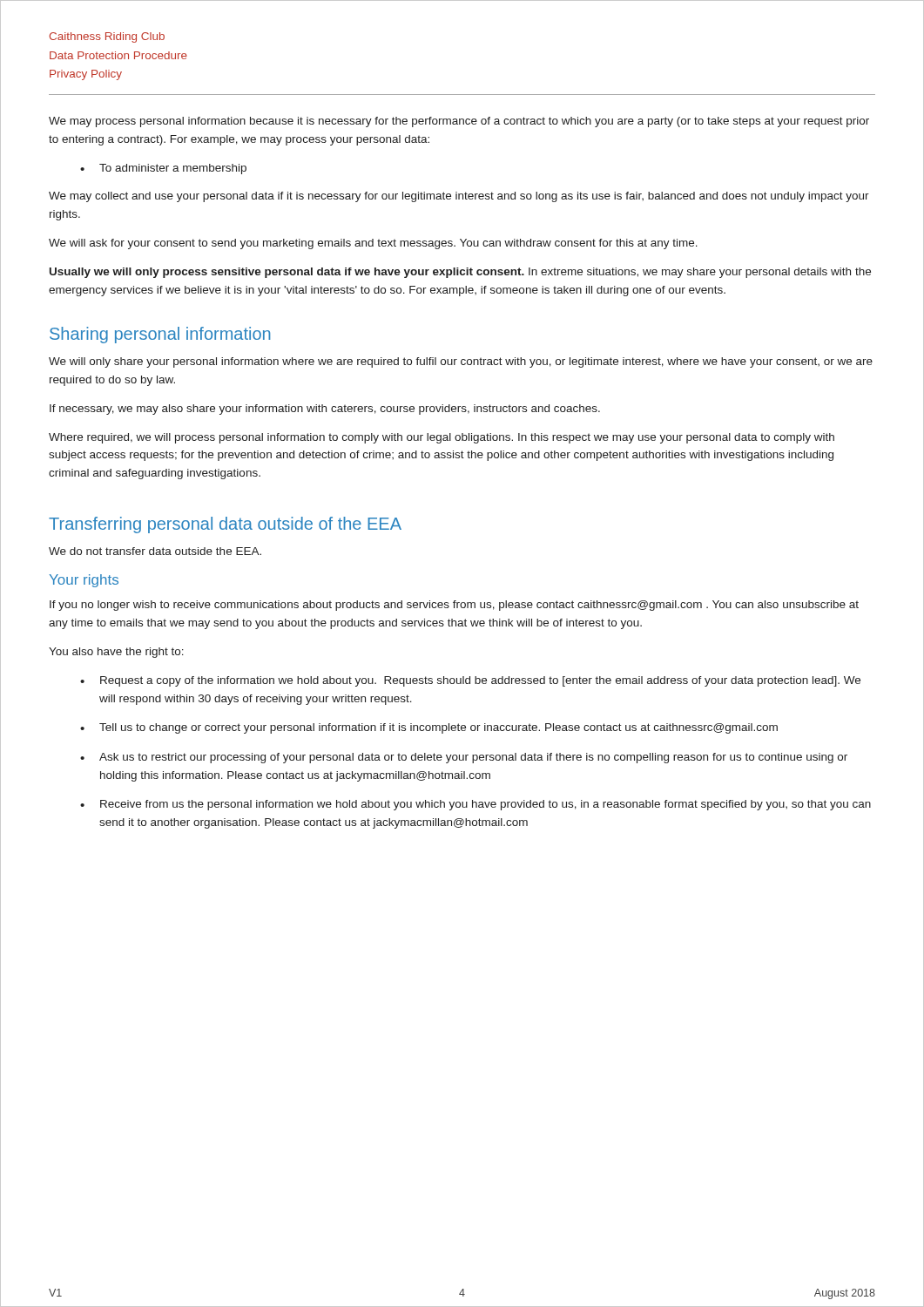Screen dimensions: 1307x924
Task: Locate the text block that says "Usually we will only process sensitive personal"
Action: tap(460, 280)
